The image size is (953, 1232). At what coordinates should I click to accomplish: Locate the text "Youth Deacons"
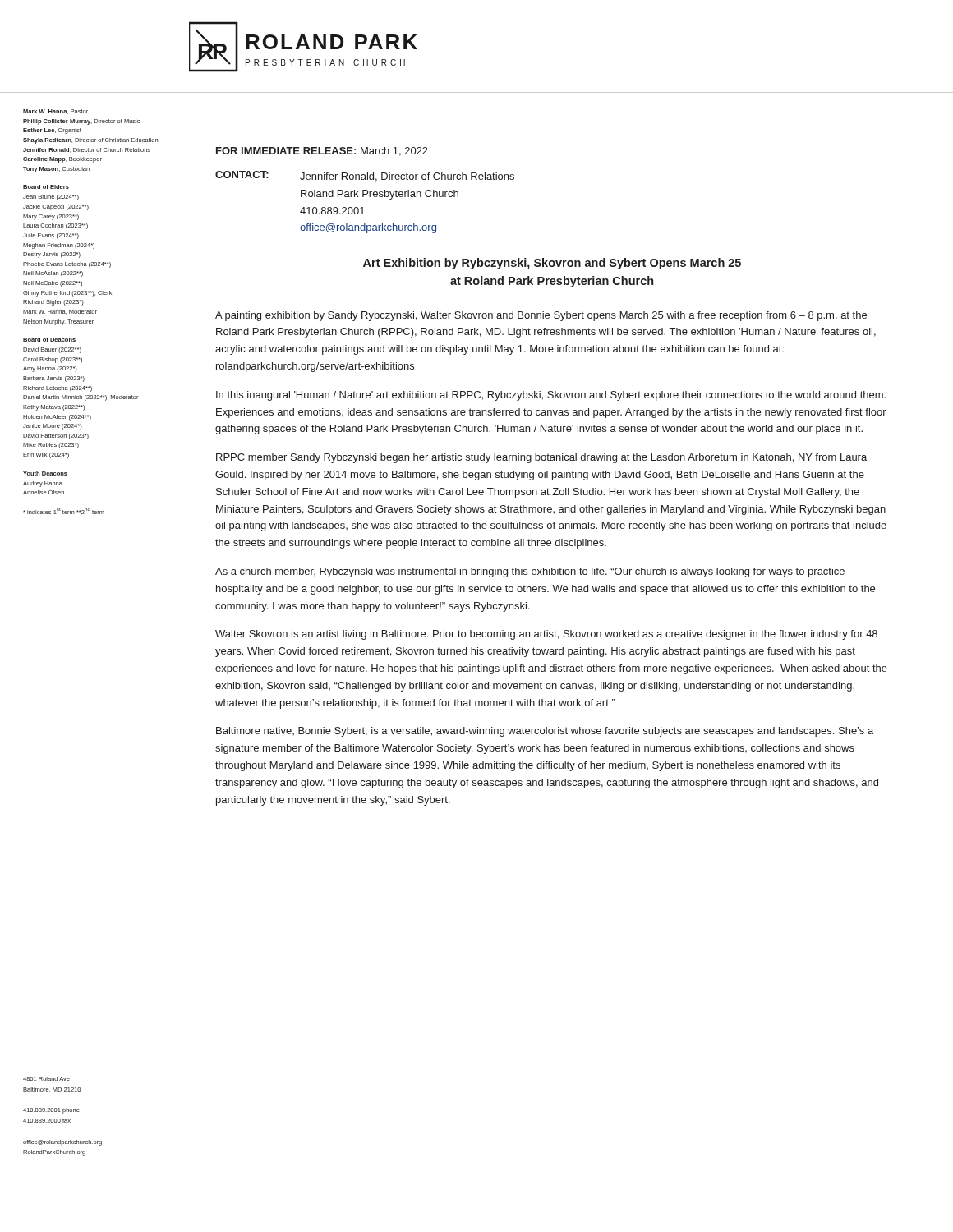click(45, 473)
